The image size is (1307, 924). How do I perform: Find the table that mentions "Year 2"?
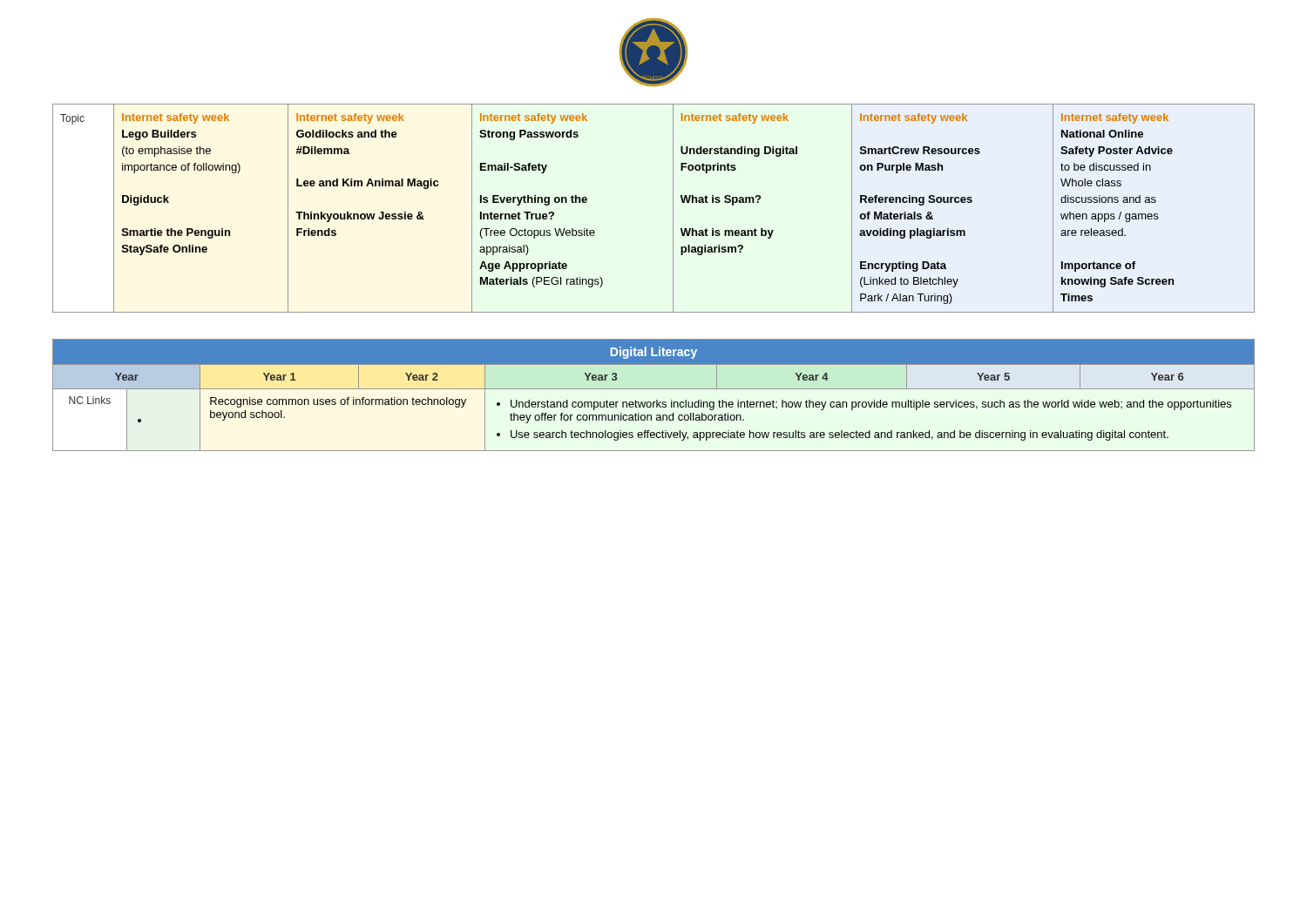[654, 395]
